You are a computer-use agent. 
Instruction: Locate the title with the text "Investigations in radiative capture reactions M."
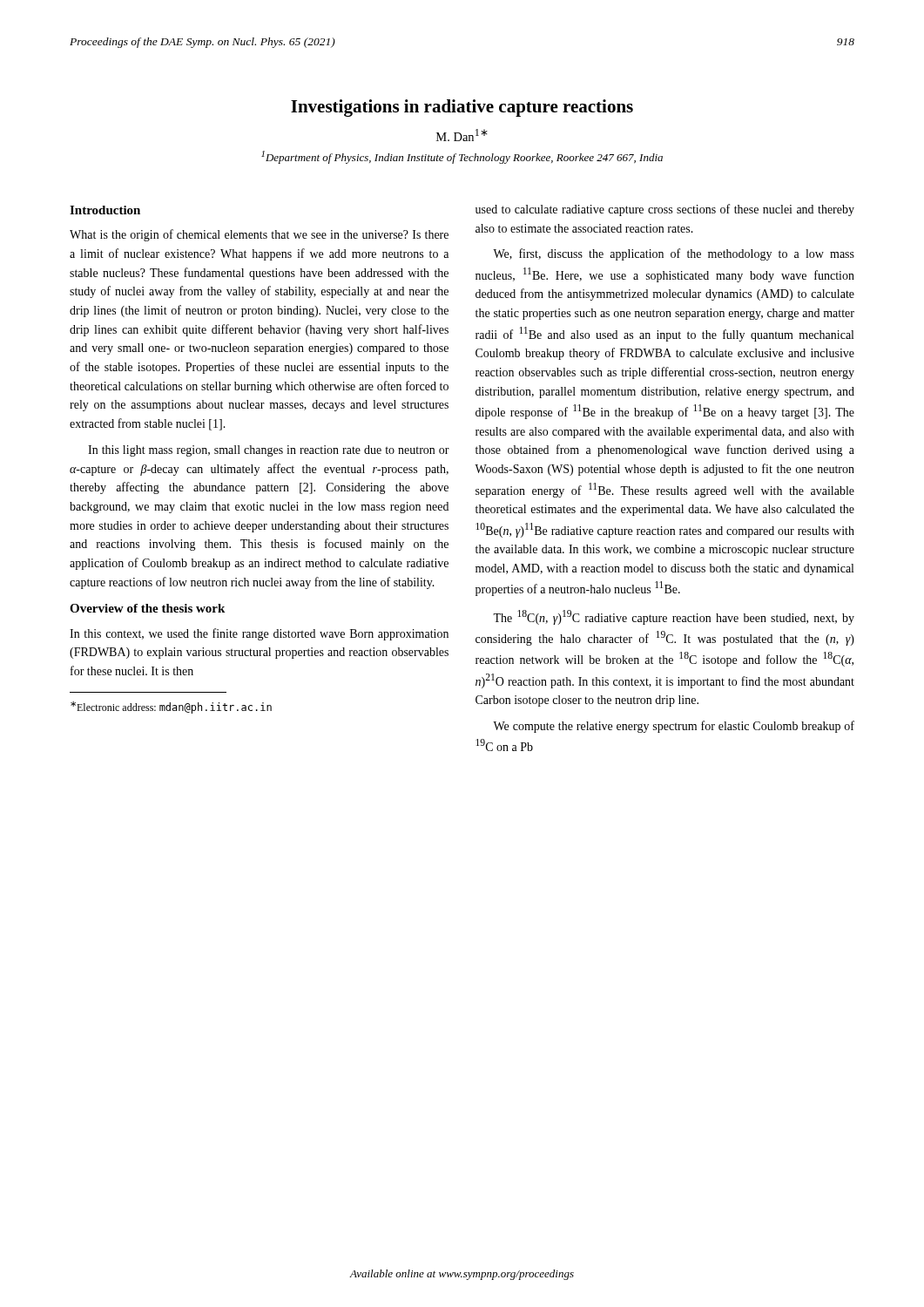(x=462, y=130)
